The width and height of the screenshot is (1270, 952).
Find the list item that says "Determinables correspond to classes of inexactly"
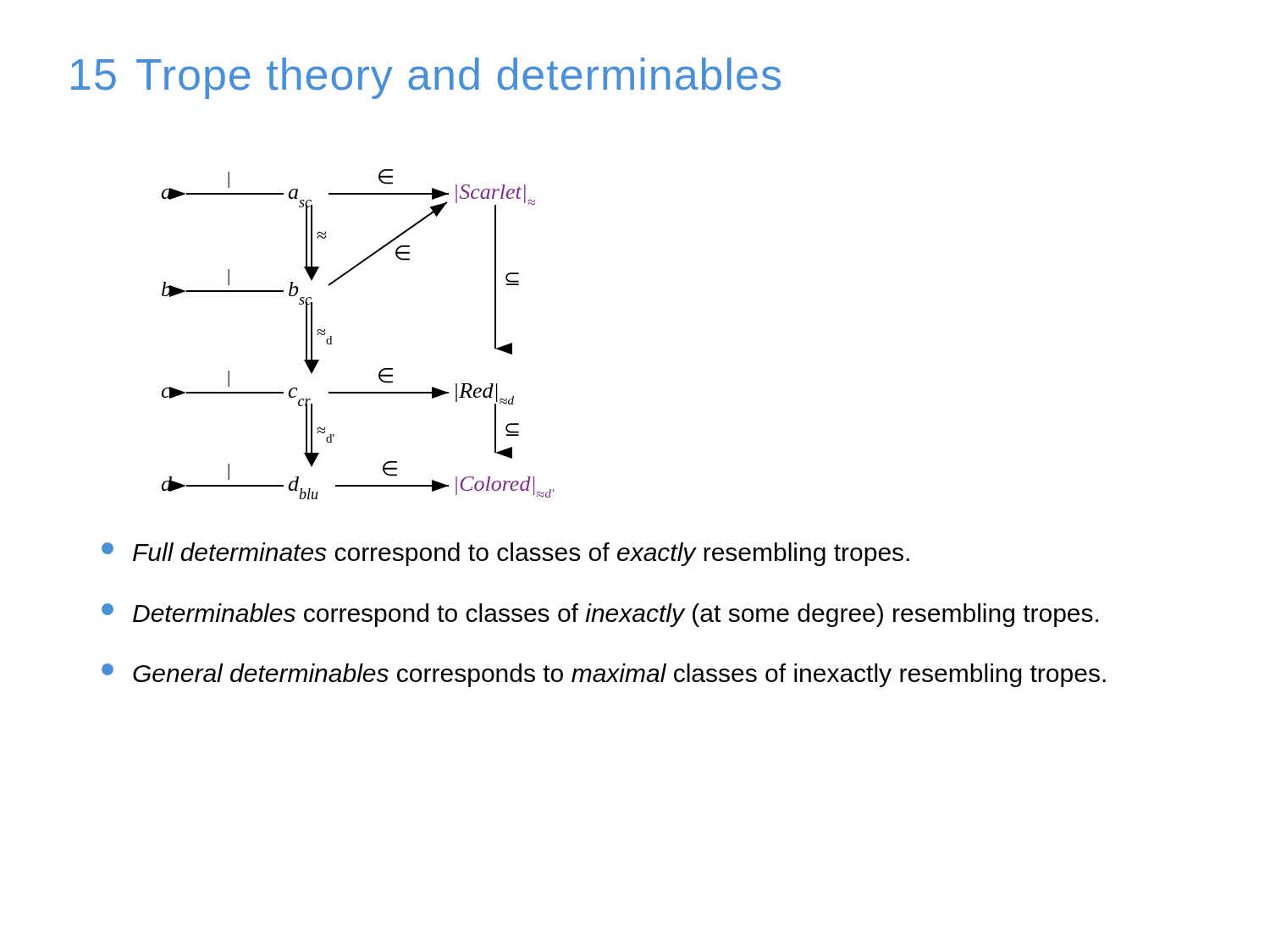click(x=652, y=613)
